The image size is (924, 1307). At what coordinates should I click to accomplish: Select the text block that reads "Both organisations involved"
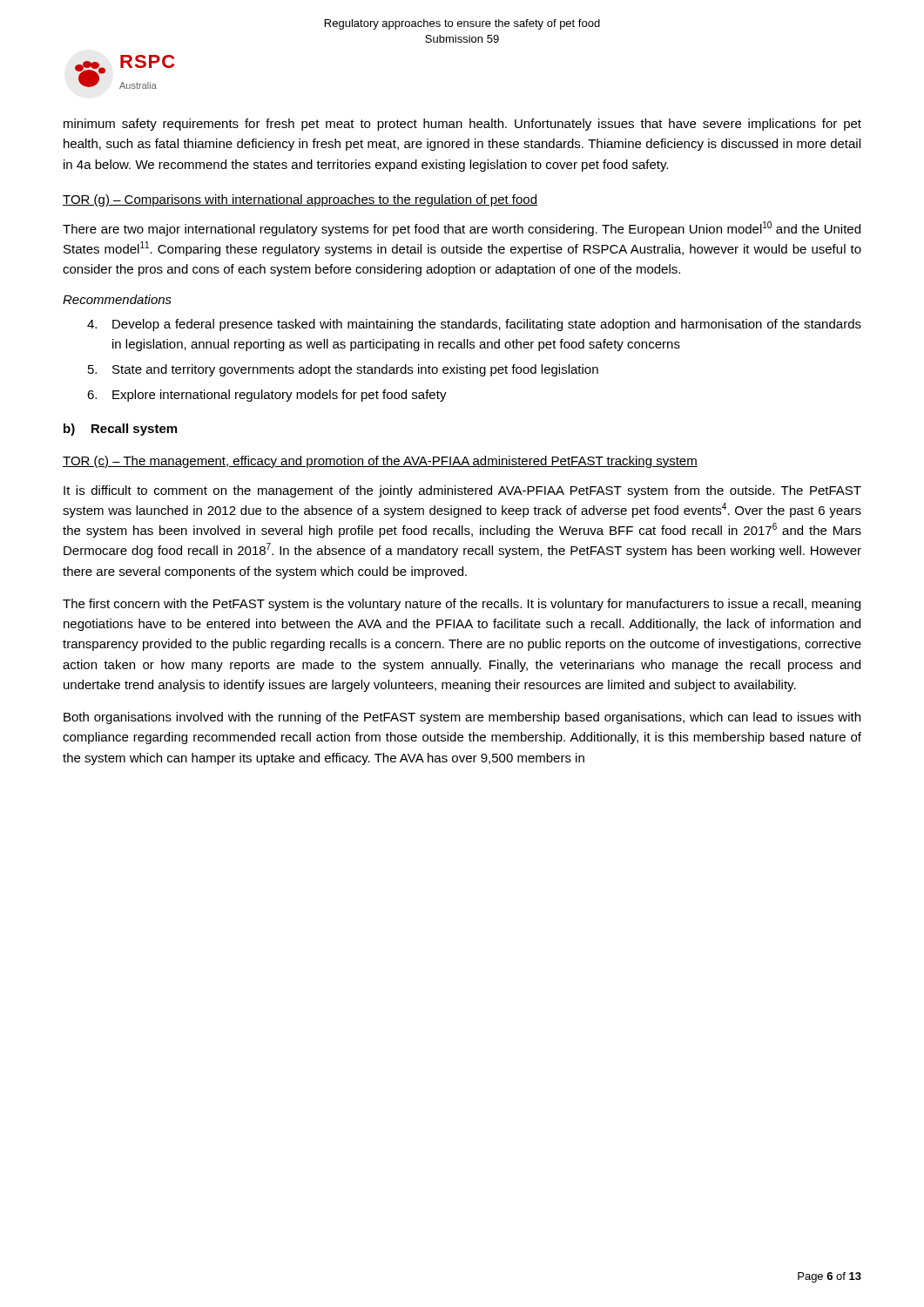(x=462, y=737)
